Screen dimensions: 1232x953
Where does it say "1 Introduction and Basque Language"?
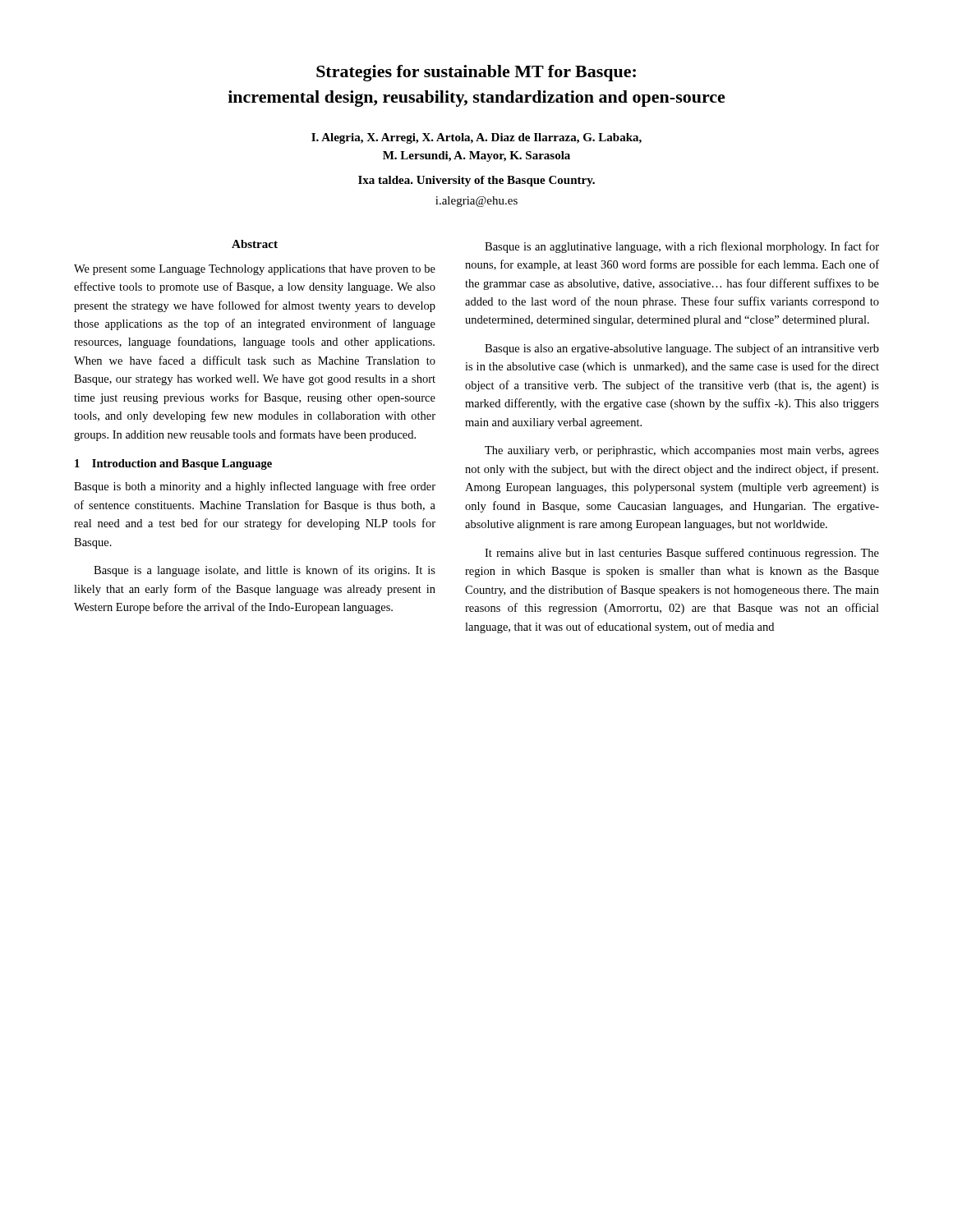[x=173, y=463]
